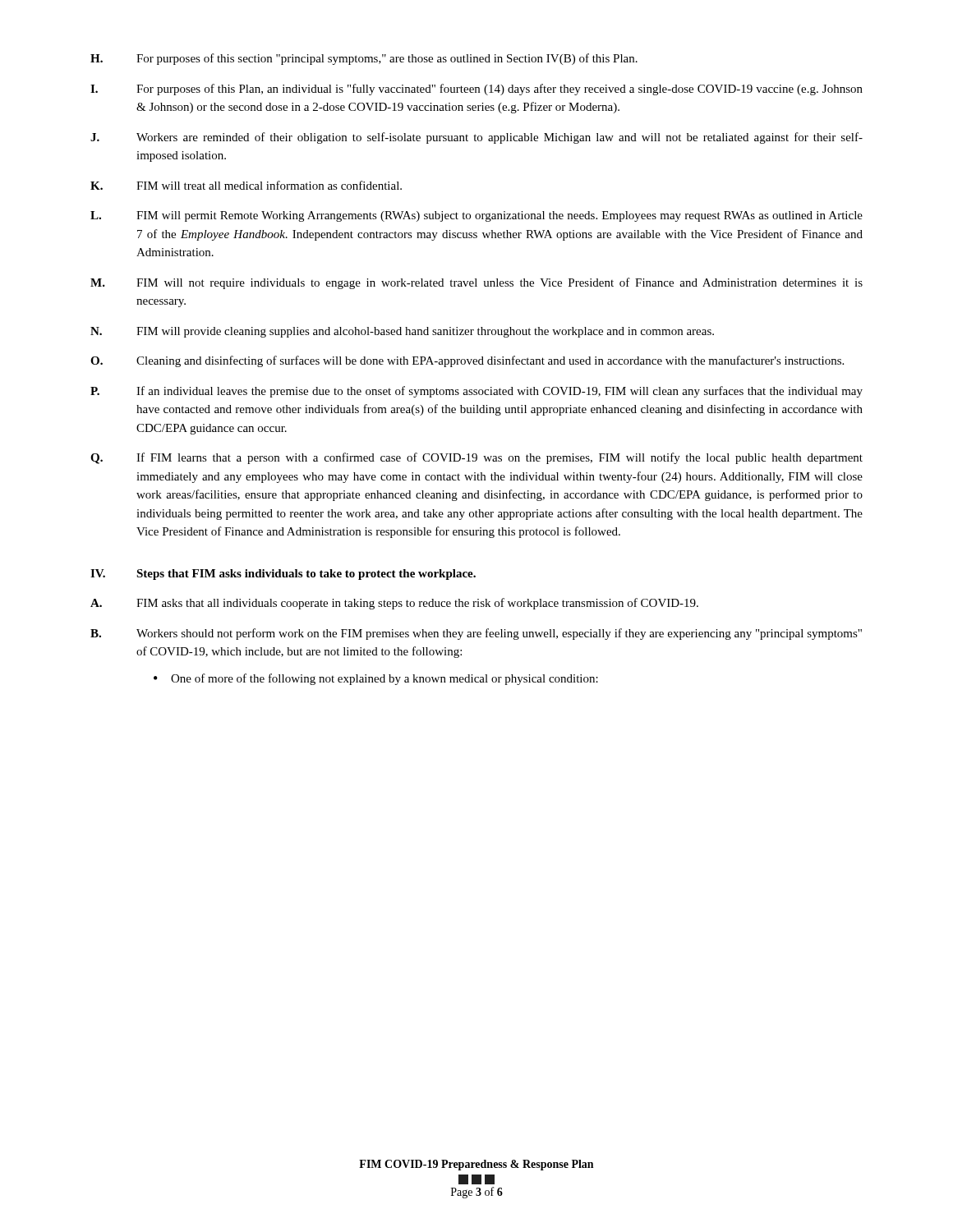Point to the element starting "K. FIM will"

point(246,185)
